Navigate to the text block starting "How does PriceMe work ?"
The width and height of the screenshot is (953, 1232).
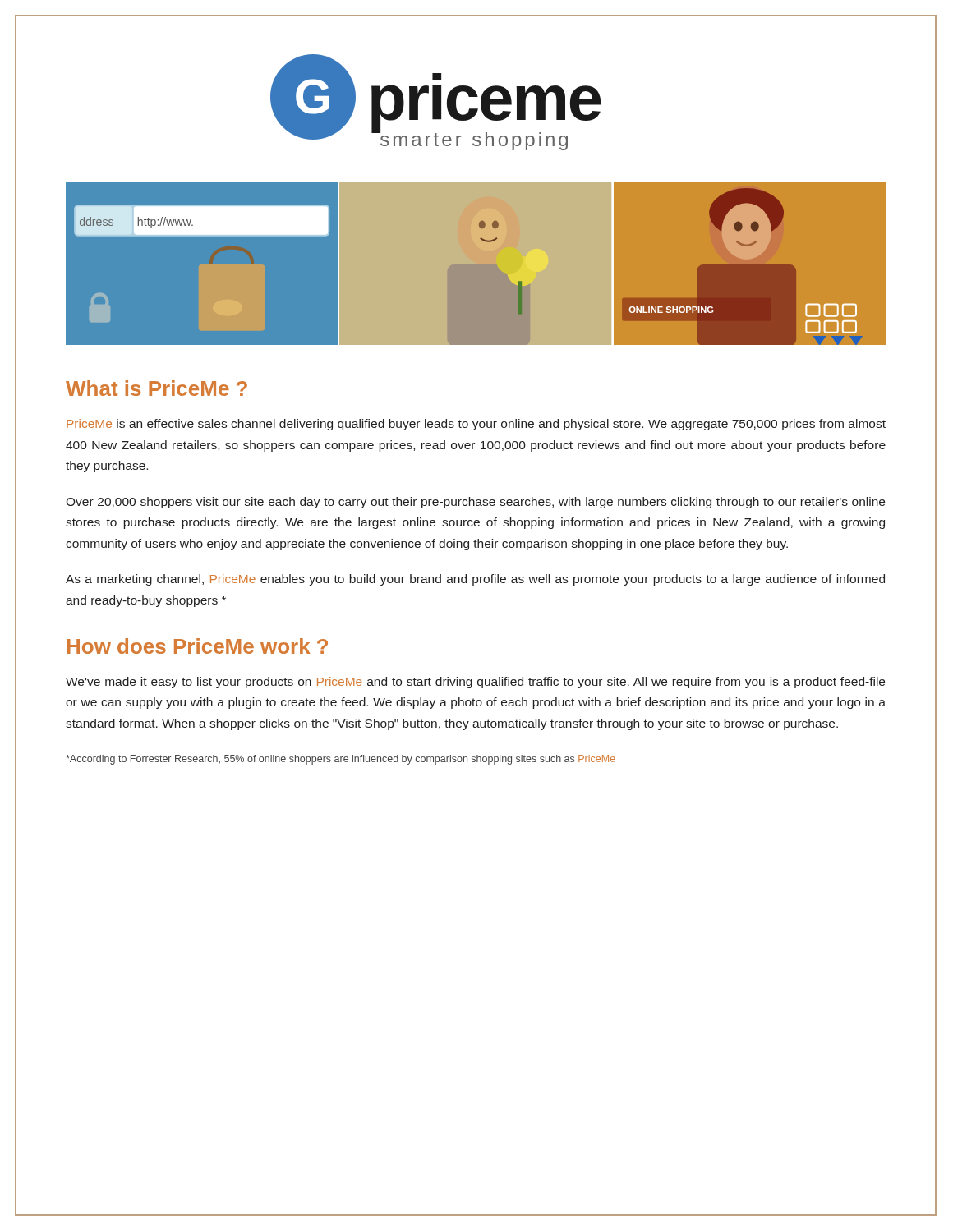click(x=198, y=646)
